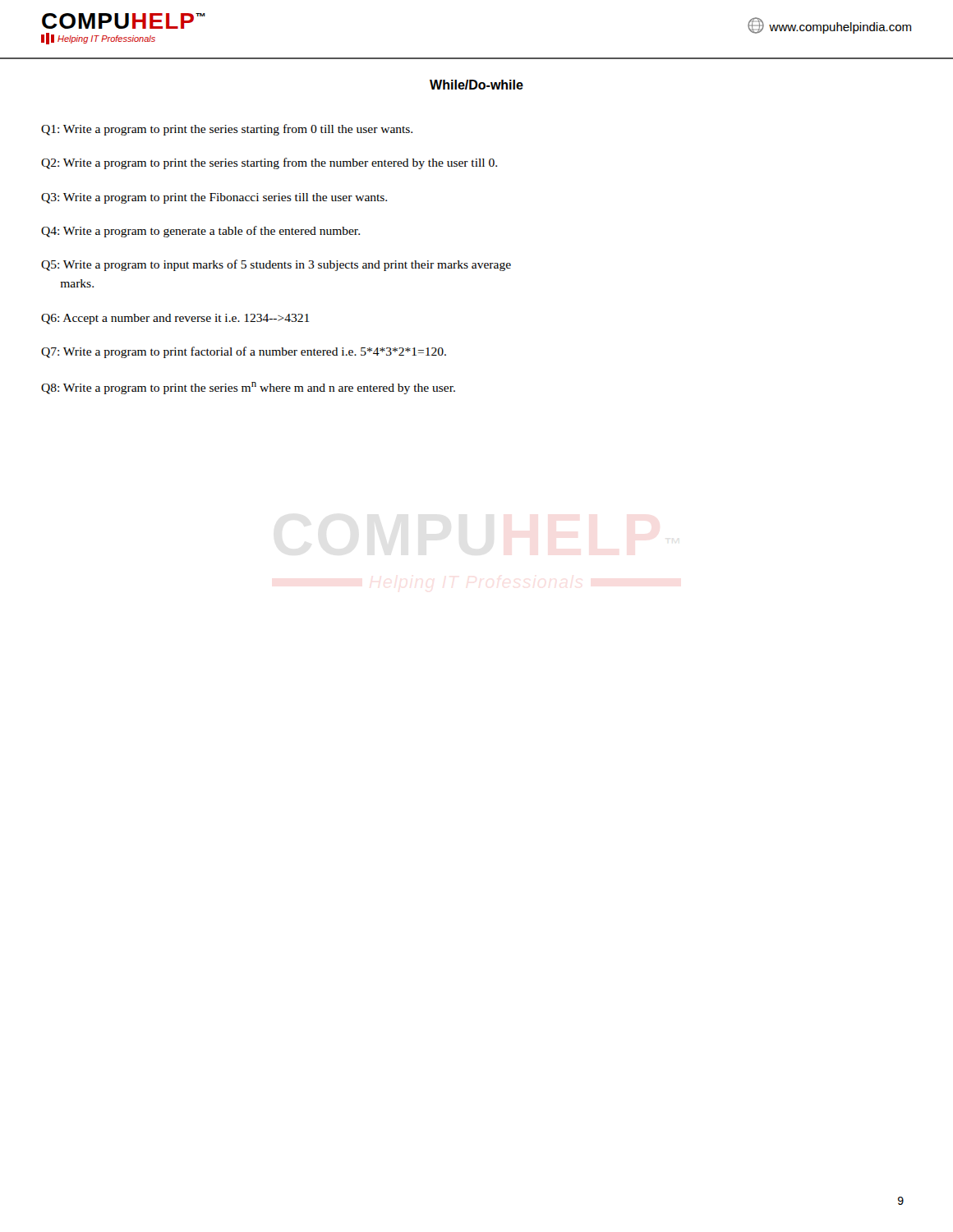The image size is (953, 1232).
Task: Click on the logo
Action: point(476,547)
